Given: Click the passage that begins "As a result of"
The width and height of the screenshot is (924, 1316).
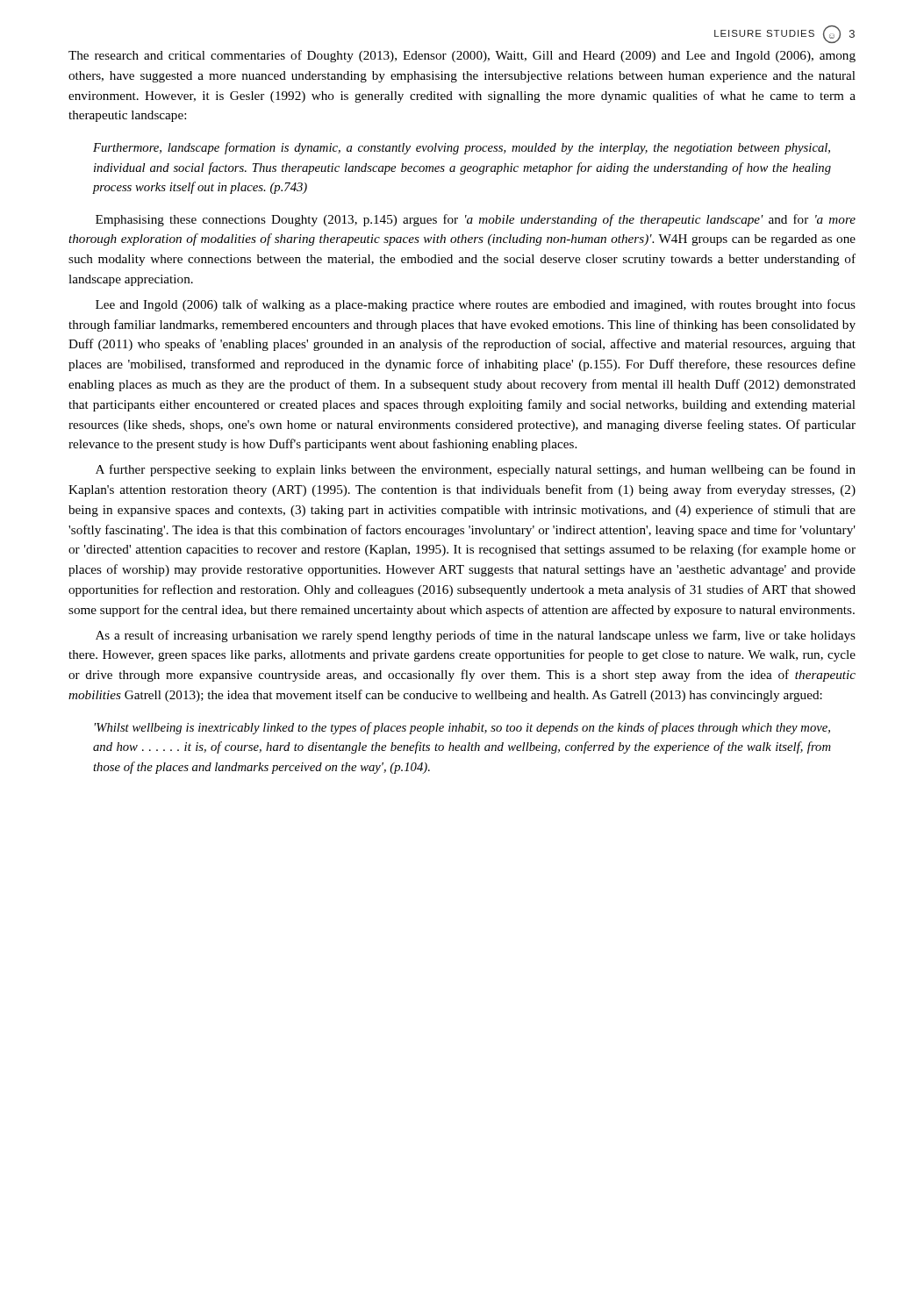Looking at the screenshot, I should click(x=462, y=665).
